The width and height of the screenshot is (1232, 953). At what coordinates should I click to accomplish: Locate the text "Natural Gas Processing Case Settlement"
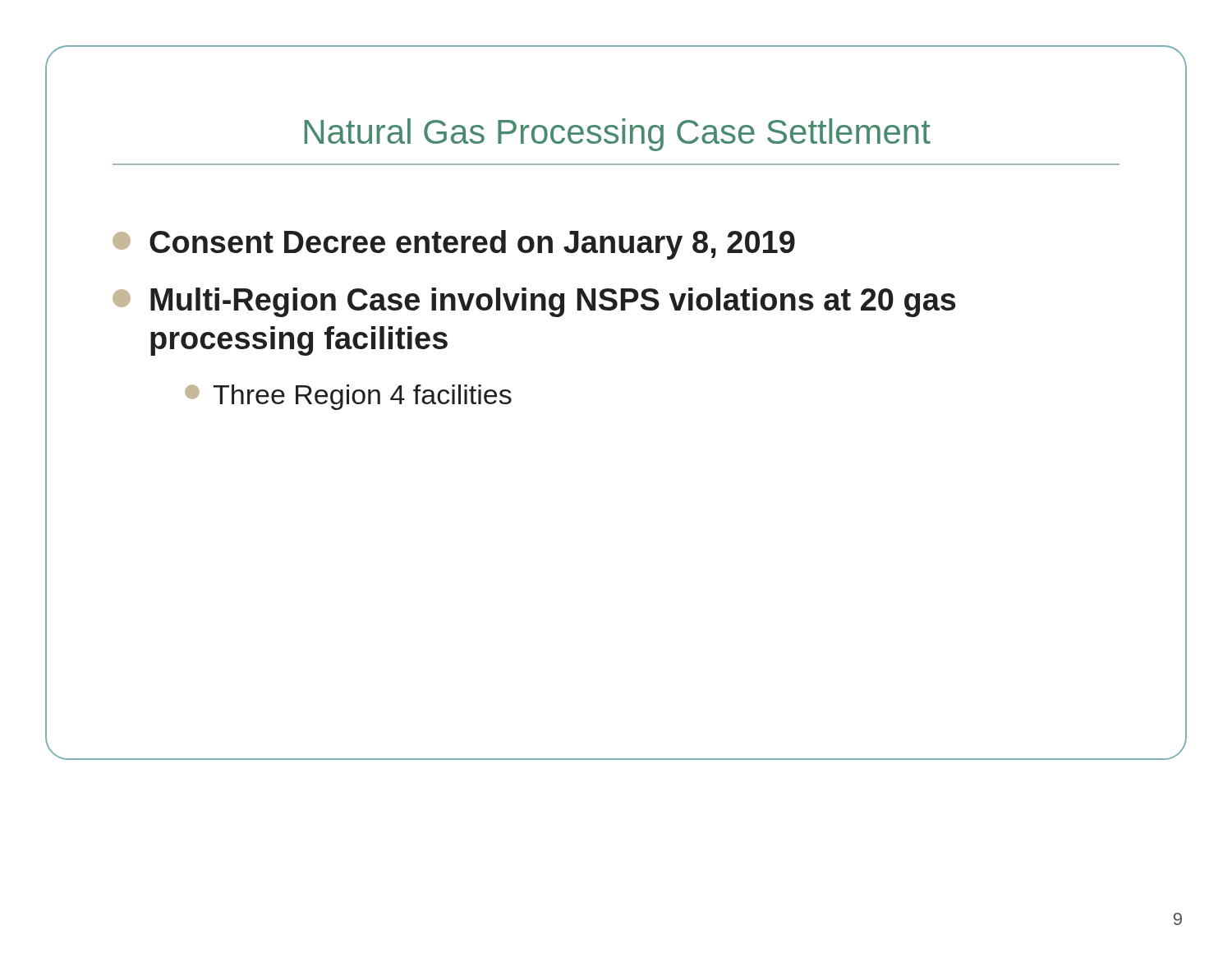point(616,139)
